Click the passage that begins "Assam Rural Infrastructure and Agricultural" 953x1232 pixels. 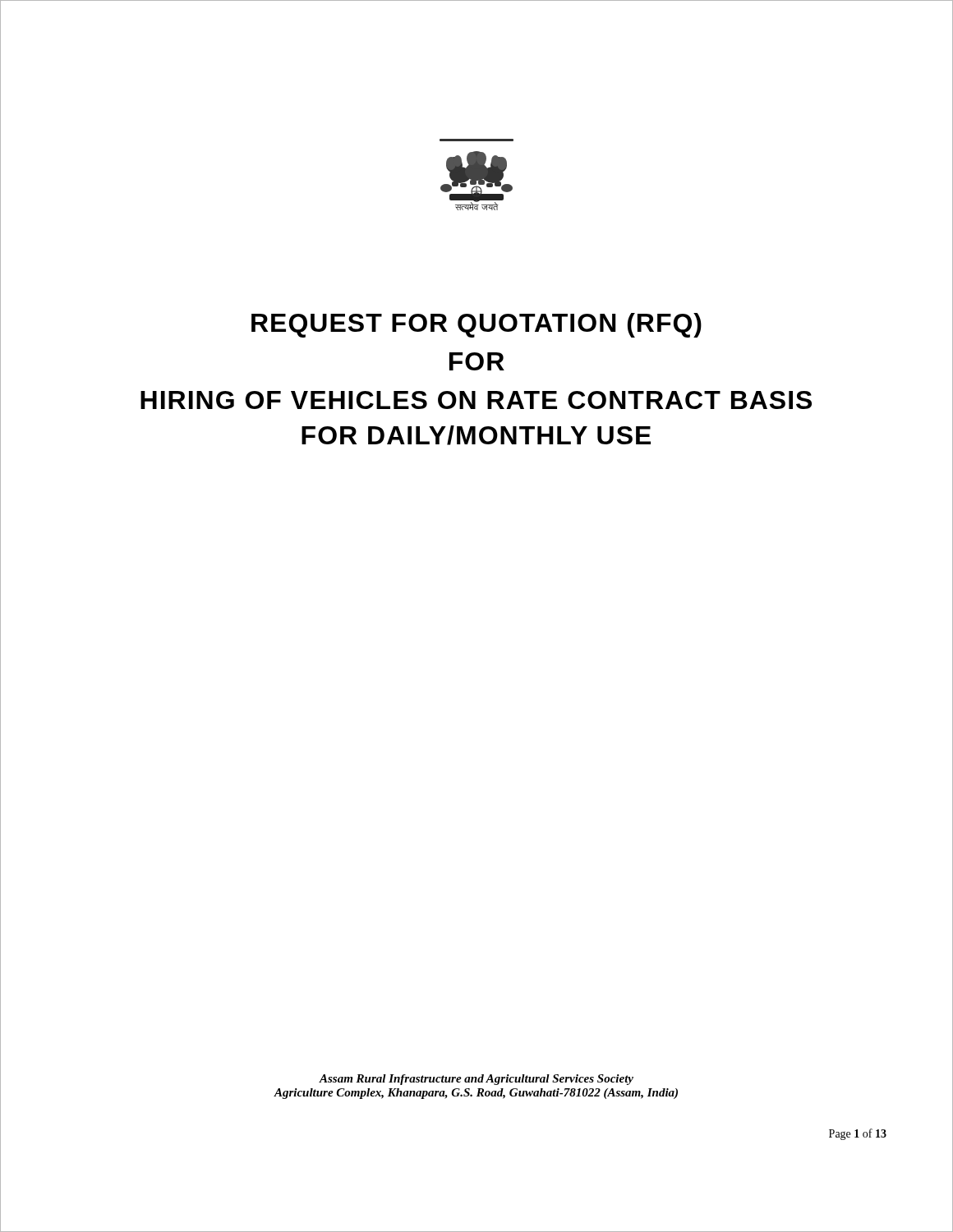[476, 1085]
